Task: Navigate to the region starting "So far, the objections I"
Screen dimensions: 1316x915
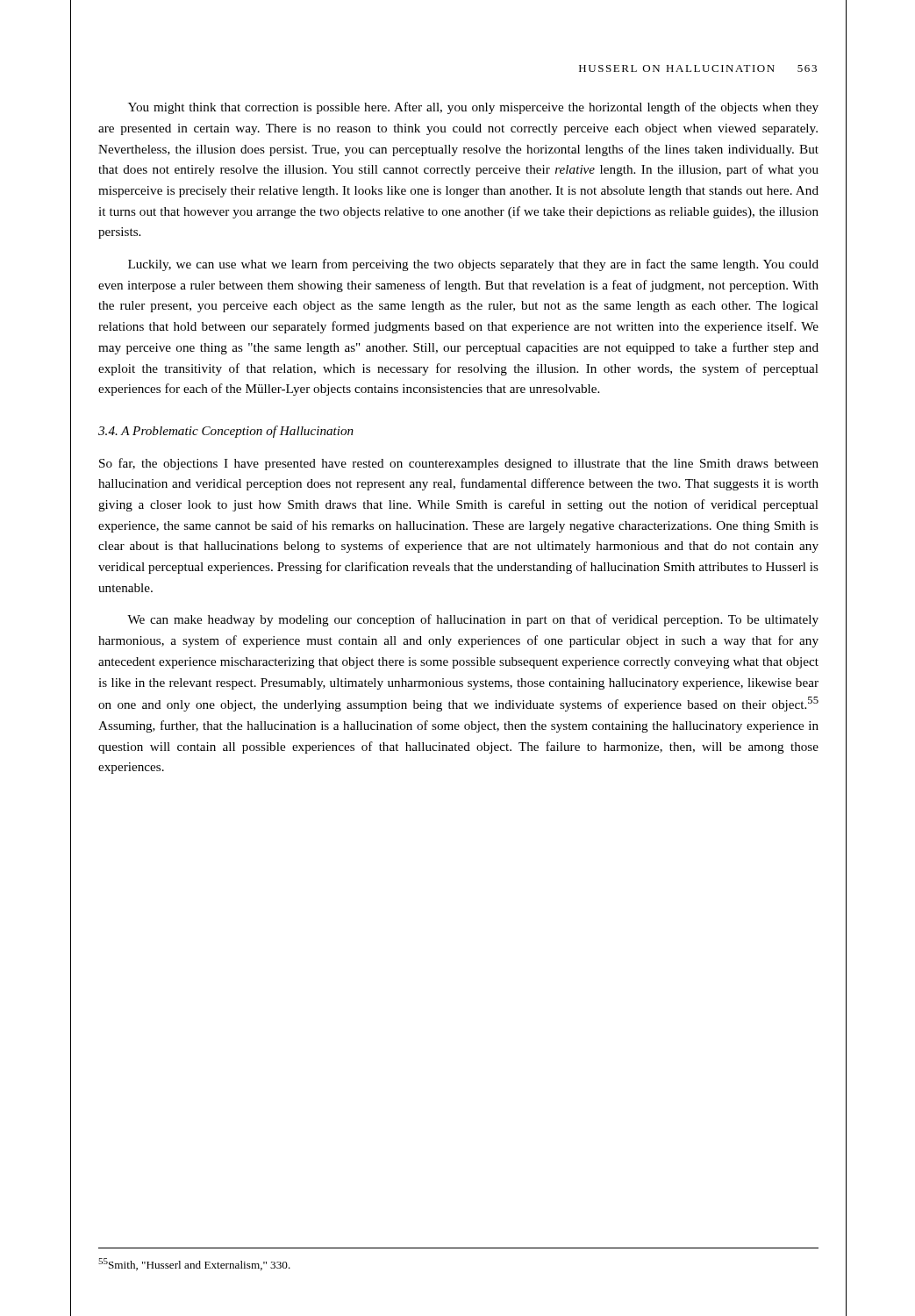Action: 458,525
